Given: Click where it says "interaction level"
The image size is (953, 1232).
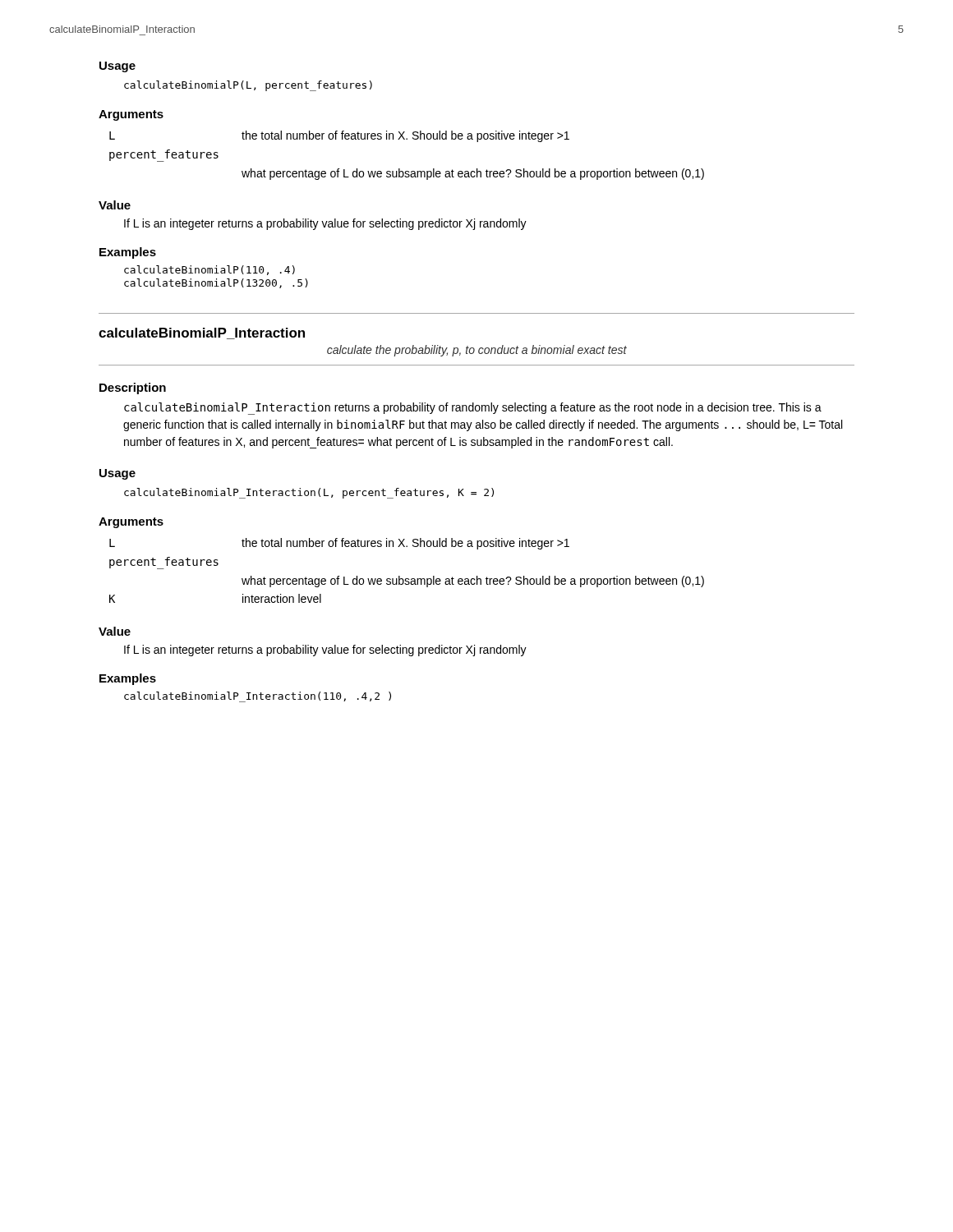Looking at the screenshot, I should tap(281, 599).
